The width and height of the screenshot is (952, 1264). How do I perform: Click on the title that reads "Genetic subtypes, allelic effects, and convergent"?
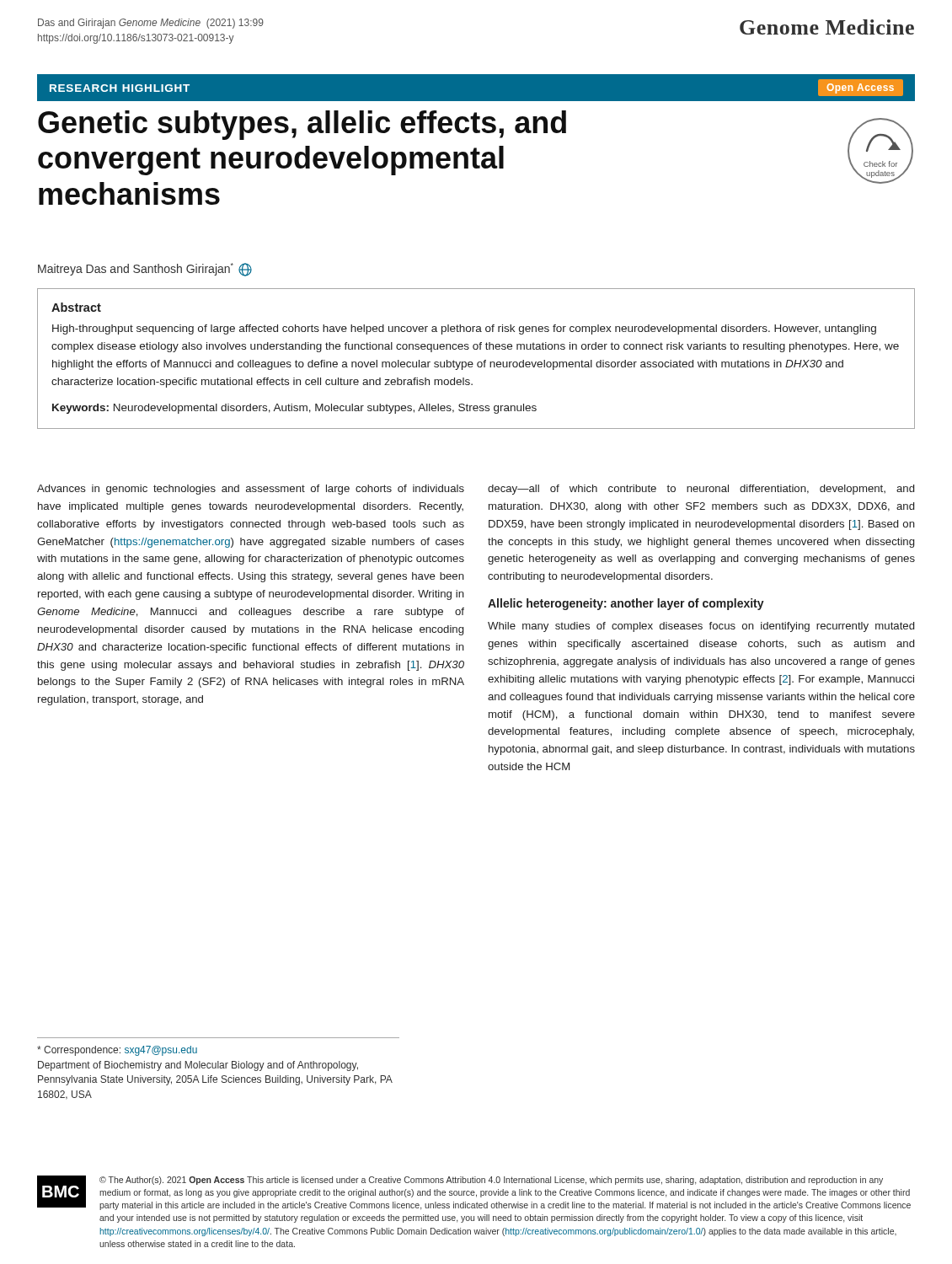click(361, 159)
